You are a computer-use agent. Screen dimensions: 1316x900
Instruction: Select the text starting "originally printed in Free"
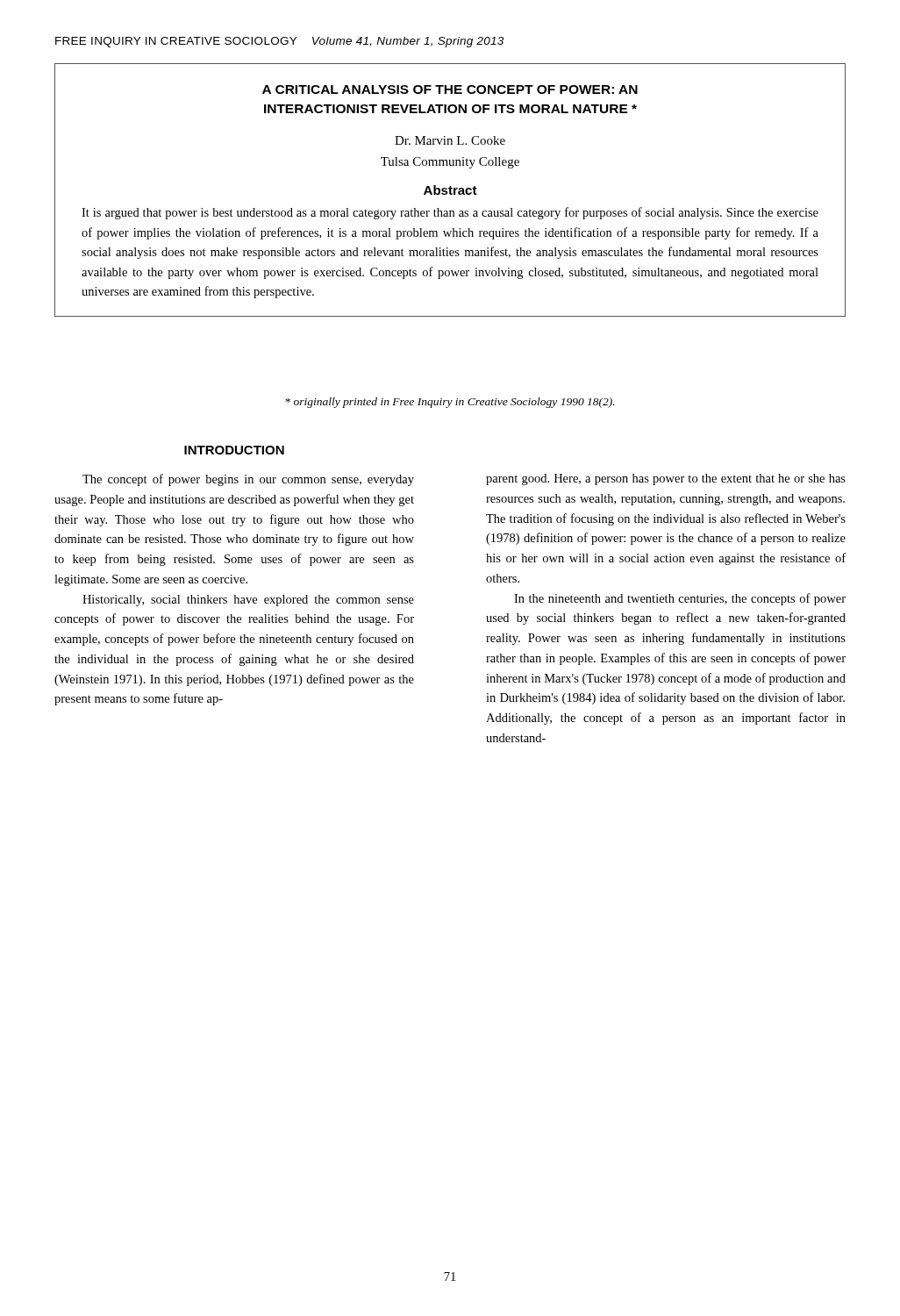point(450,401)
